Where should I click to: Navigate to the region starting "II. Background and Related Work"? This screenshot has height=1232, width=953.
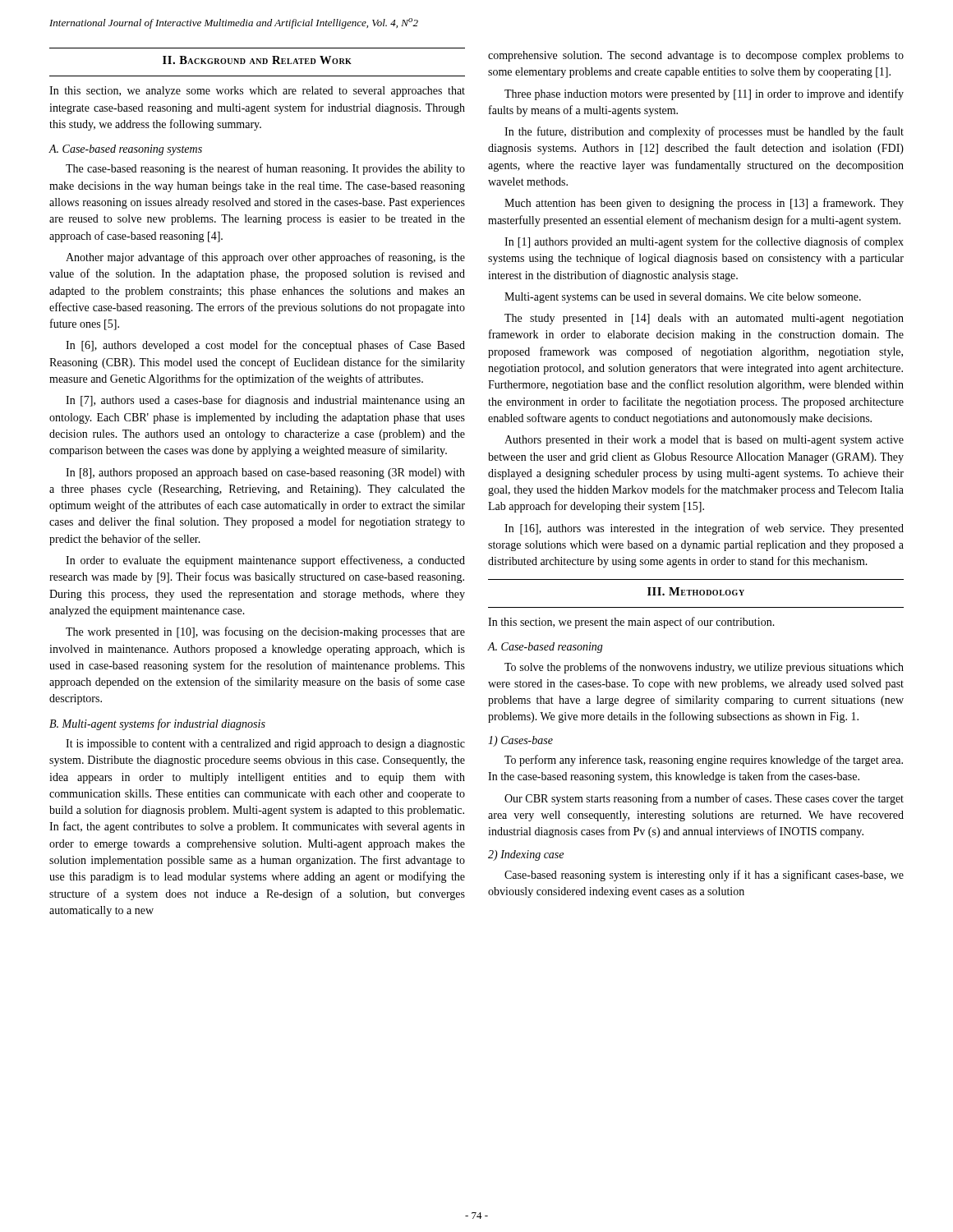click(x=257, y=60)
